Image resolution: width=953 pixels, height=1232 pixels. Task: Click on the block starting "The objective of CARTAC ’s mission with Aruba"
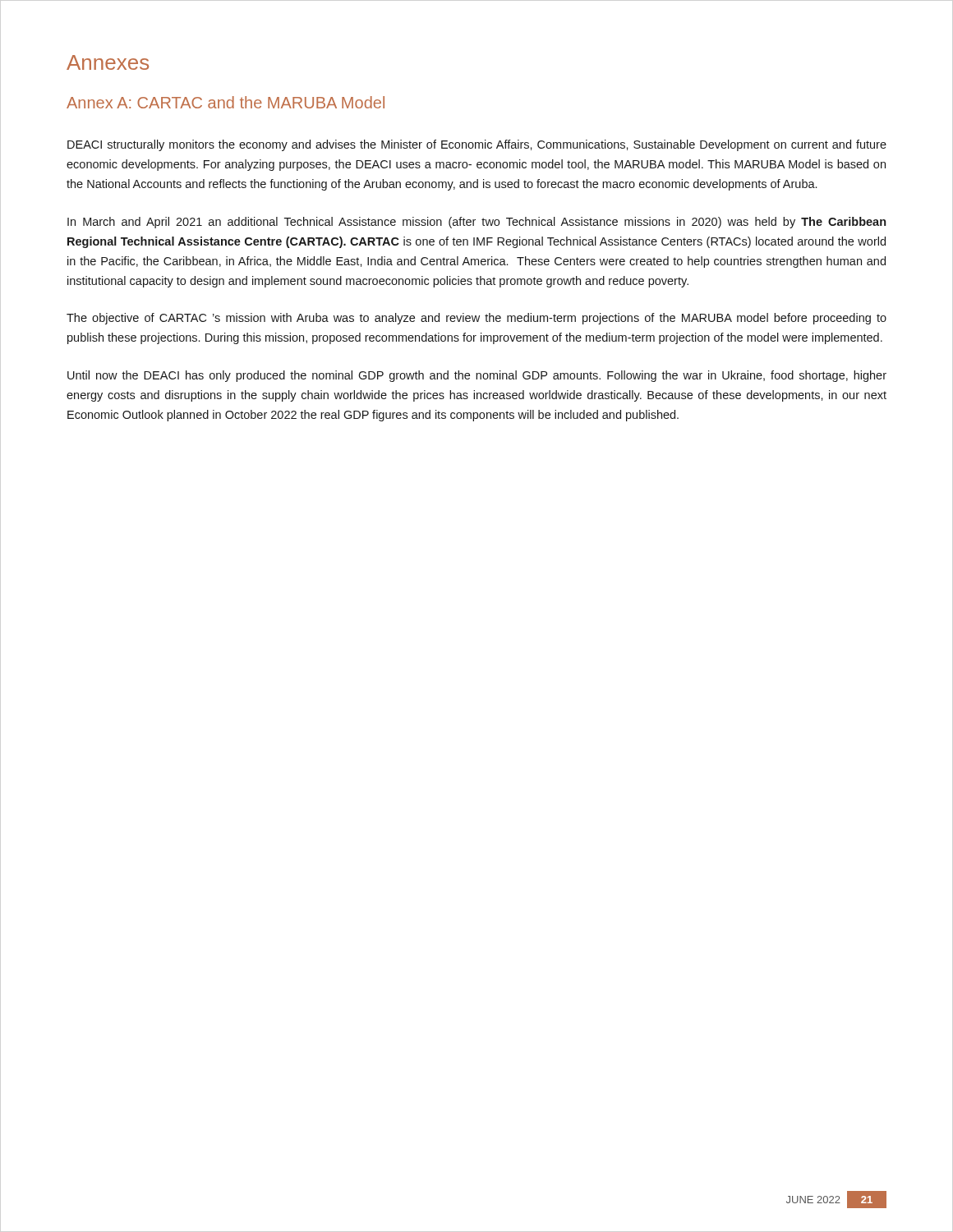(x=476, y=329)
